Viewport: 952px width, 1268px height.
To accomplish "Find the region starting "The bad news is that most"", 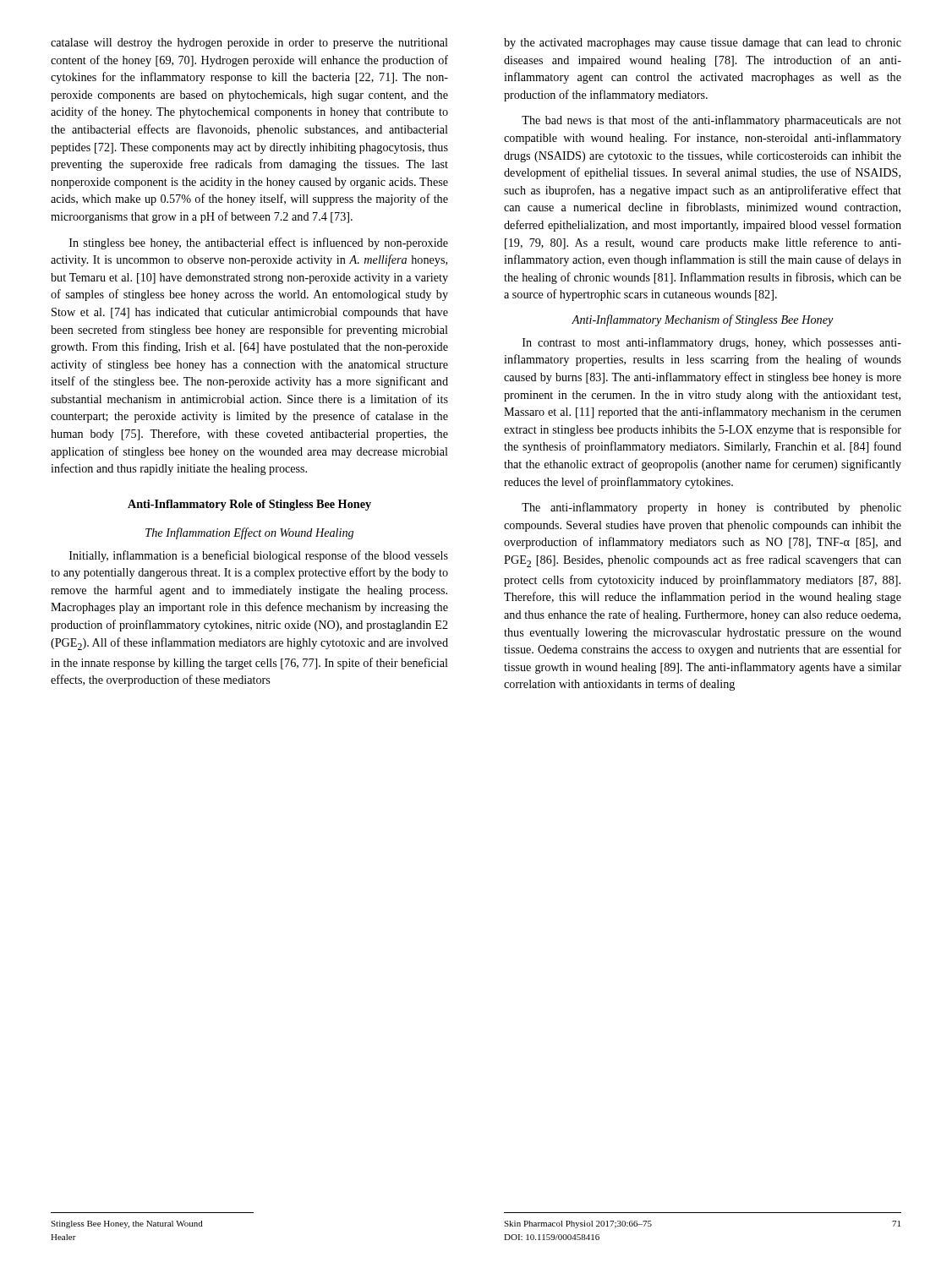I will coord(703,208).
